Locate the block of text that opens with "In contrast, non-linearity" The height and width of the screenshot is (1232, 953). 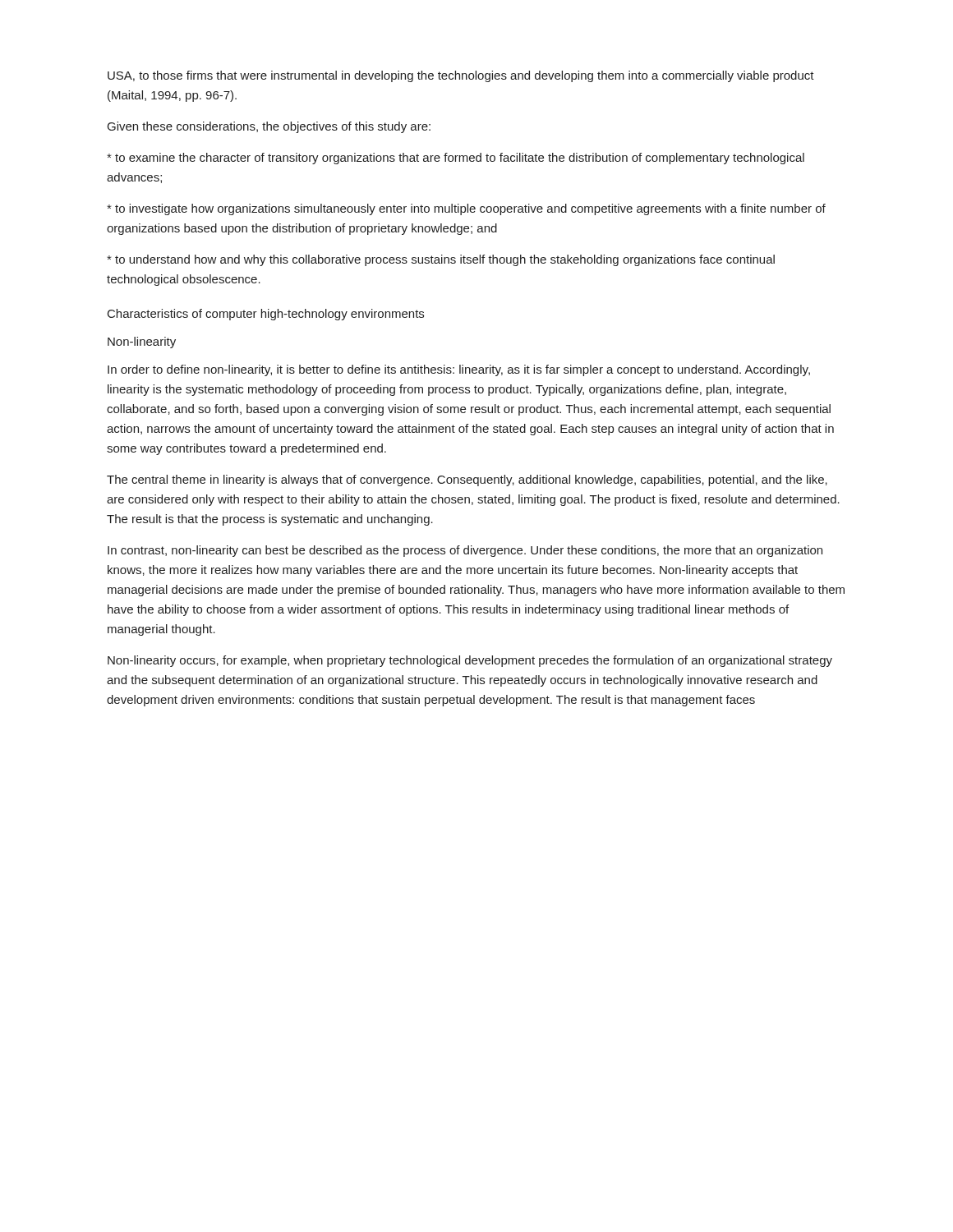pyautogui.click(x=476, y=589)
